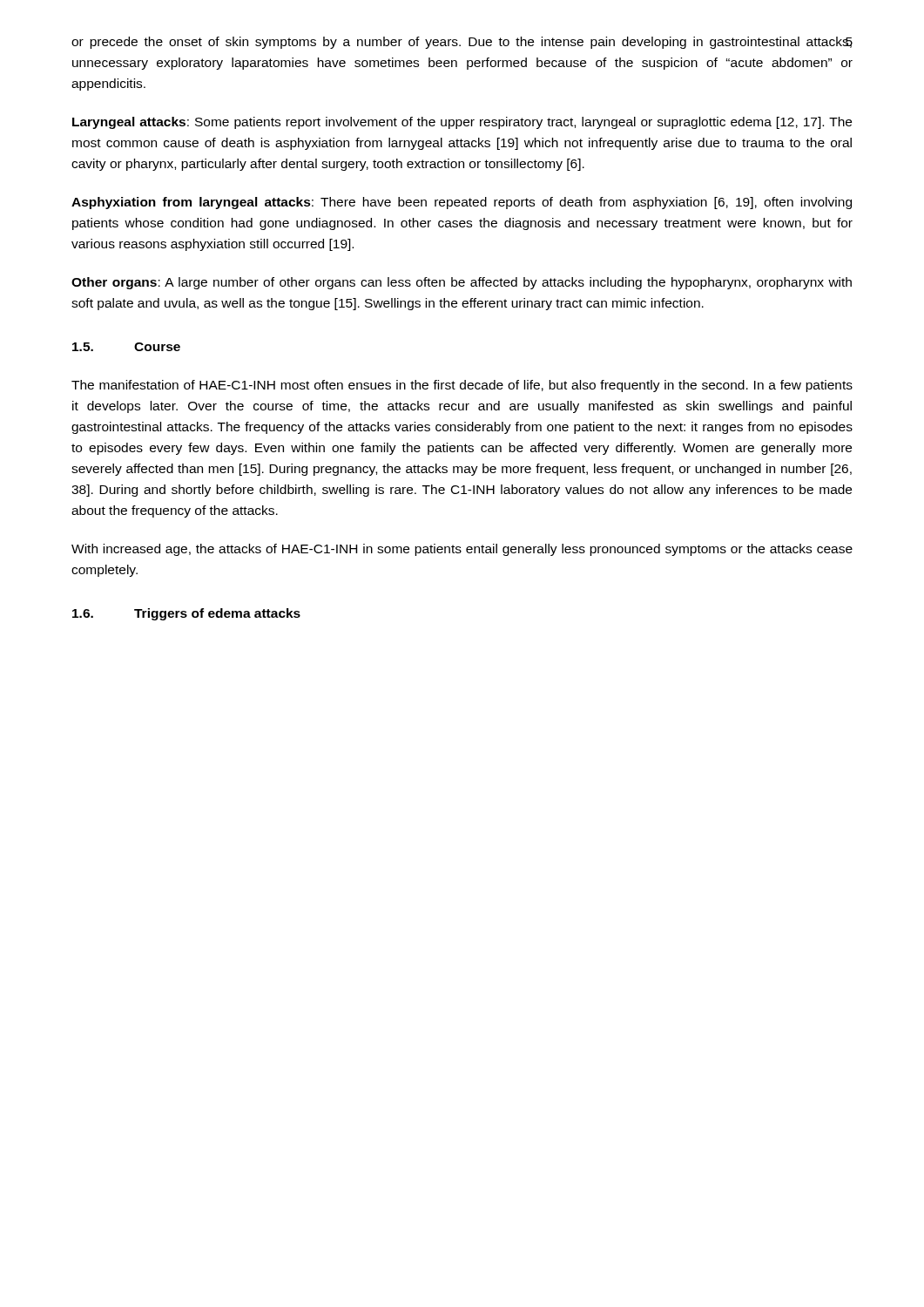
Task: Select the block starting "Laryngeal attacks: Some"
Action: 462,143
